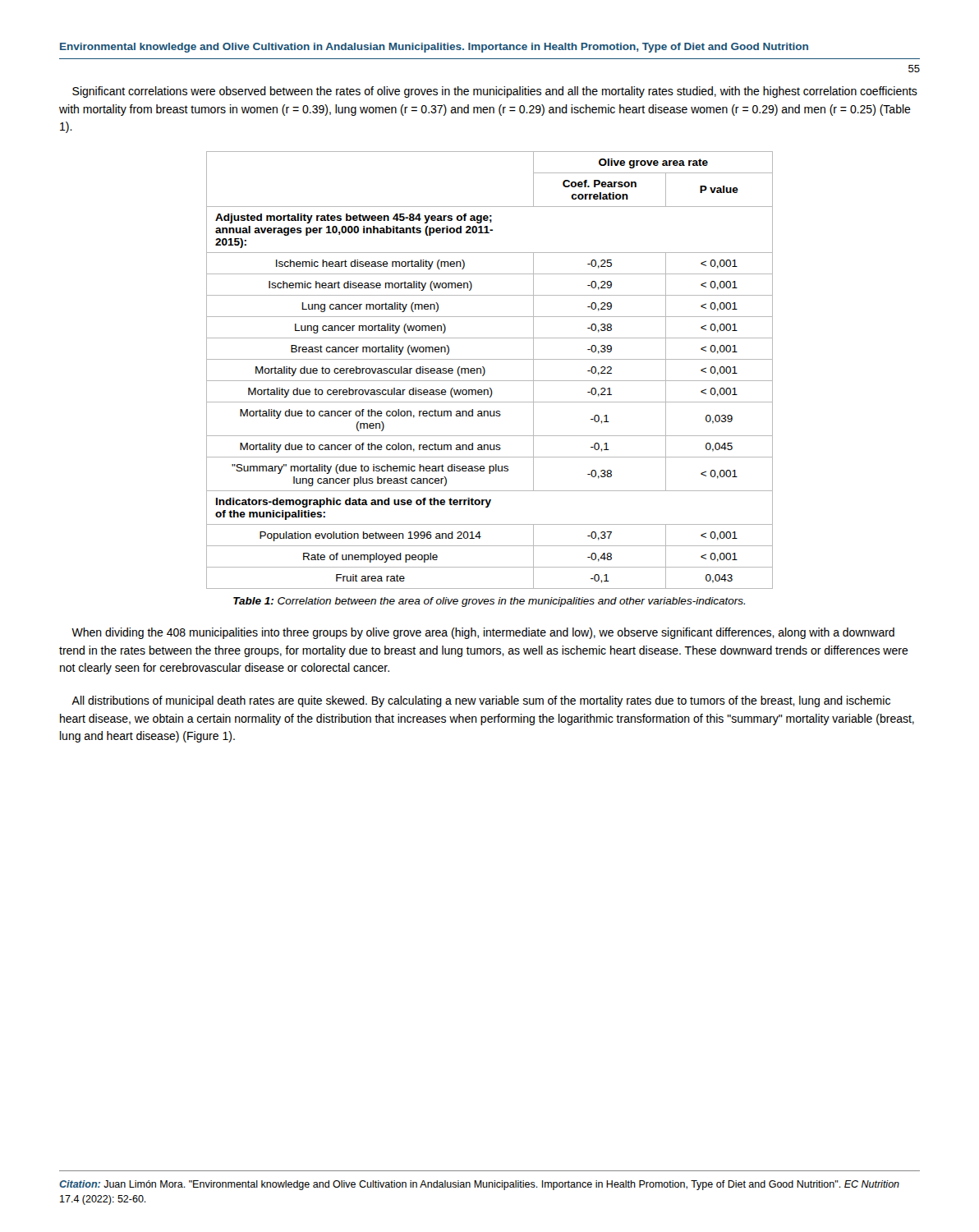Locate the text block that reads "All distributions of municipal death"
Image resolution: width=979 pixels, height=1232 pixels.
point(487,718)
